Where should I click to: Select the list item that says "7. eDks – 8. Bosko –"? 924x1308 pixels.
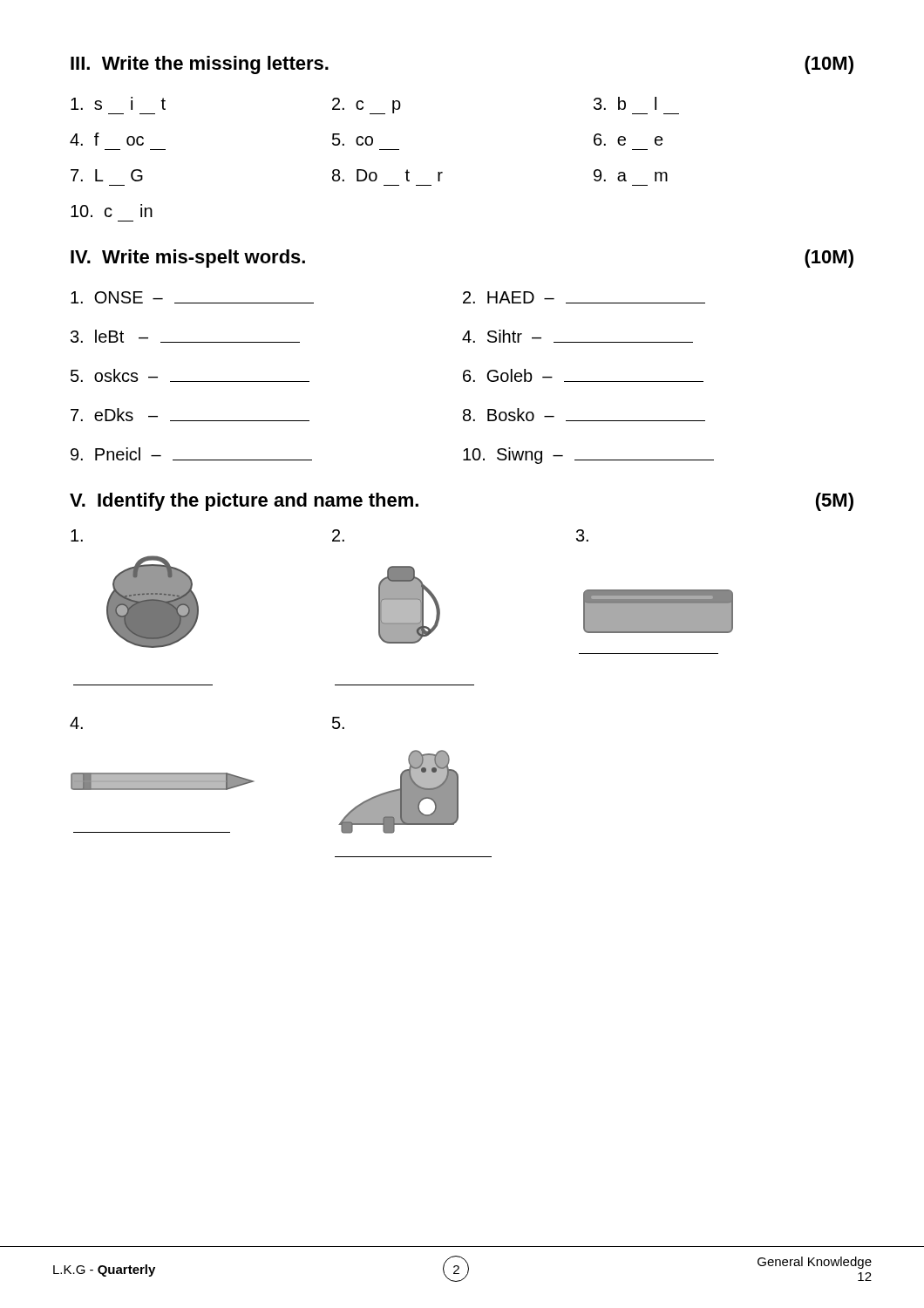pyautogui.click(x=462, y=415)
